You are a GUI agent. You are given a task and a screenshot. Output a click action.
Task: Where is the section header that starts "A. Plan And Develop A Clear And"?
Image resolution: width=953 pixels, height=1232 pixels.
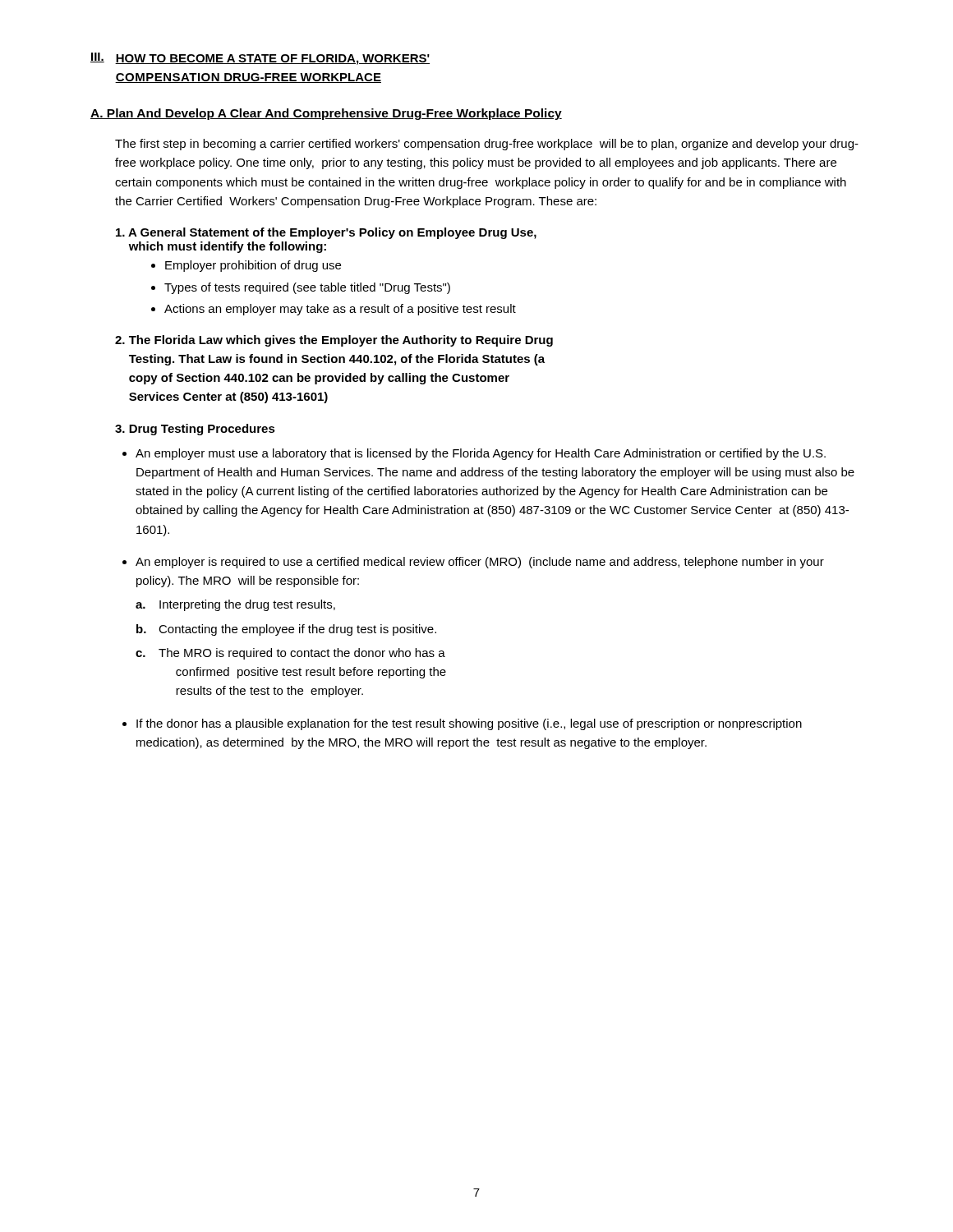click(x=326, y=113)
